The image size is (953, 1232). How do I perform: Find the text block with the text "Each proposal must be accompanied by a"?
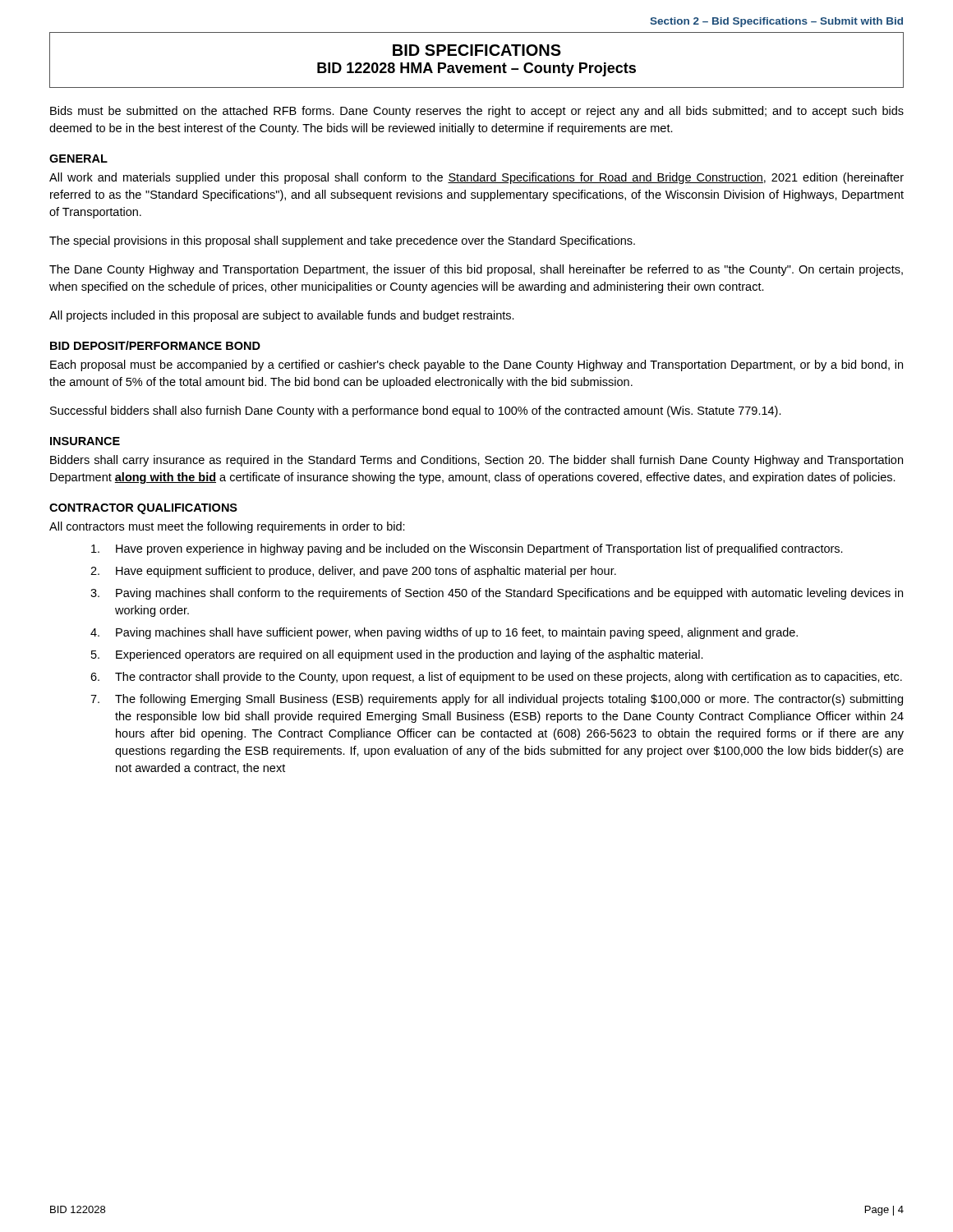point(476,373)
